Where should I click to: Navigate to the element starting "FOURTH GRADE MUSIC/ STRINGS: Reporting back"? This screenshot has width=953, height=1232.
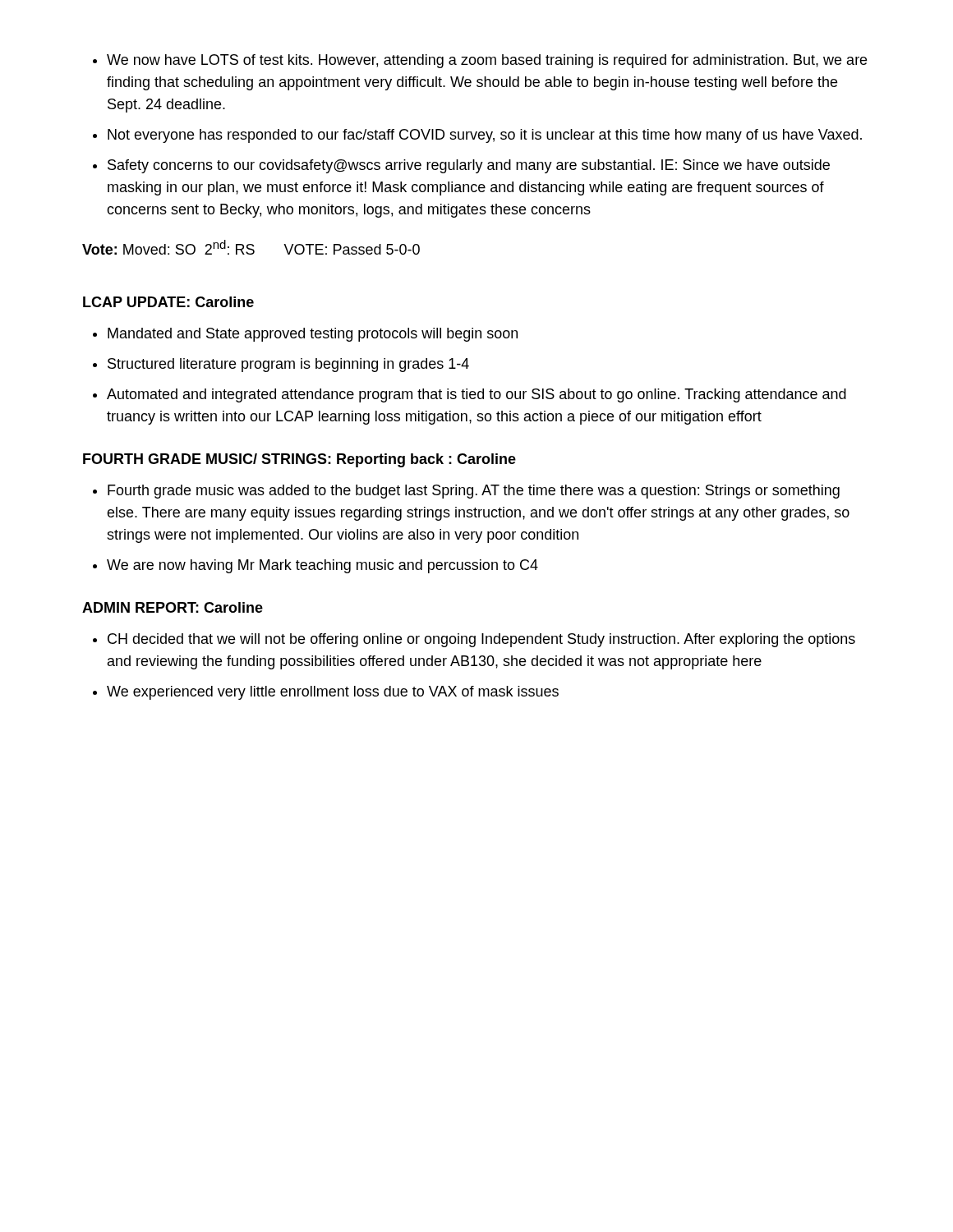click(x=299, y=459)
